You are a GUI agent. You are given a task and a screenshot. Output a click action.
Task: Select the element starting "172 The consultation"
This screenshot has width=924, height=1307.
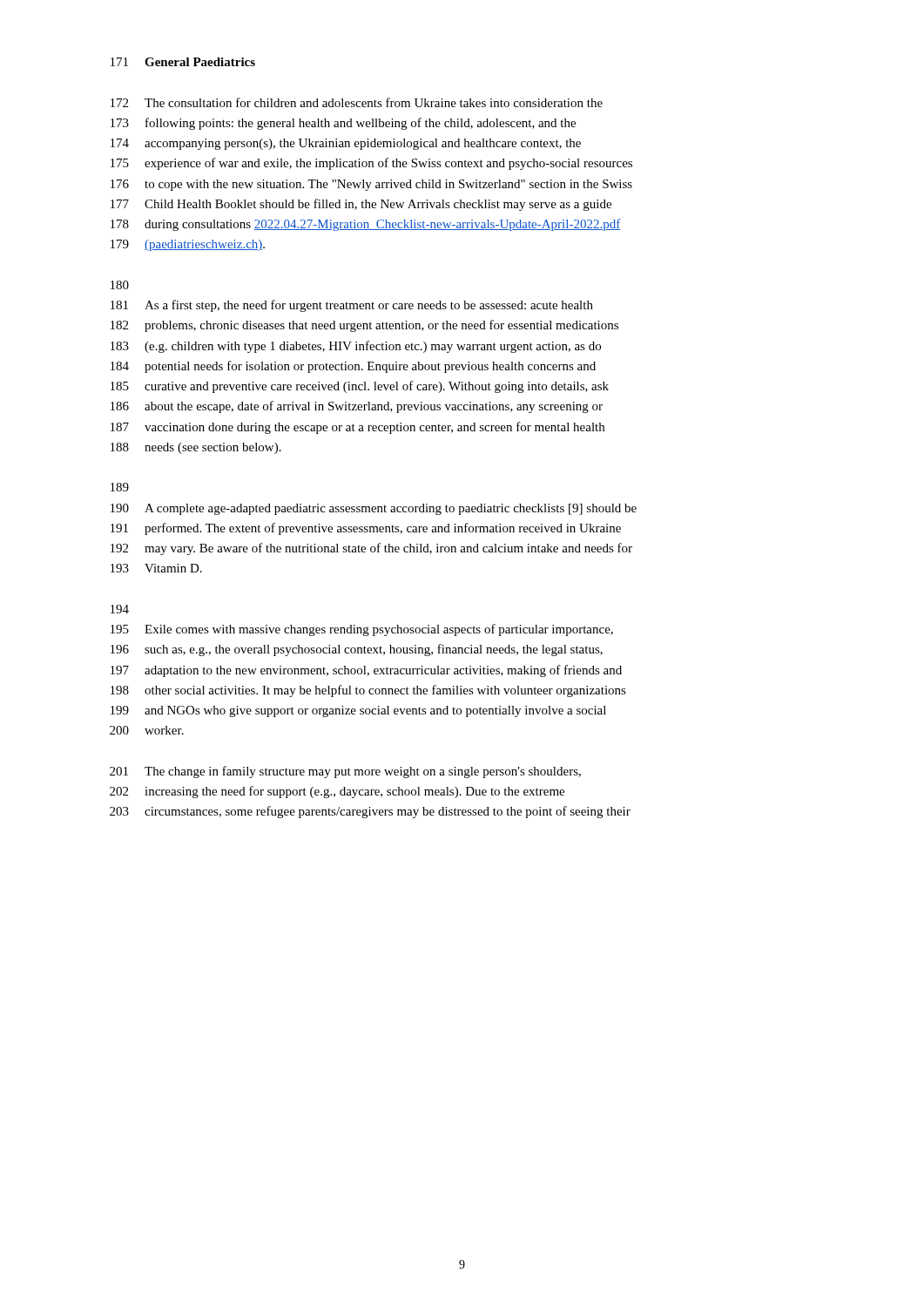pos(466,174)
